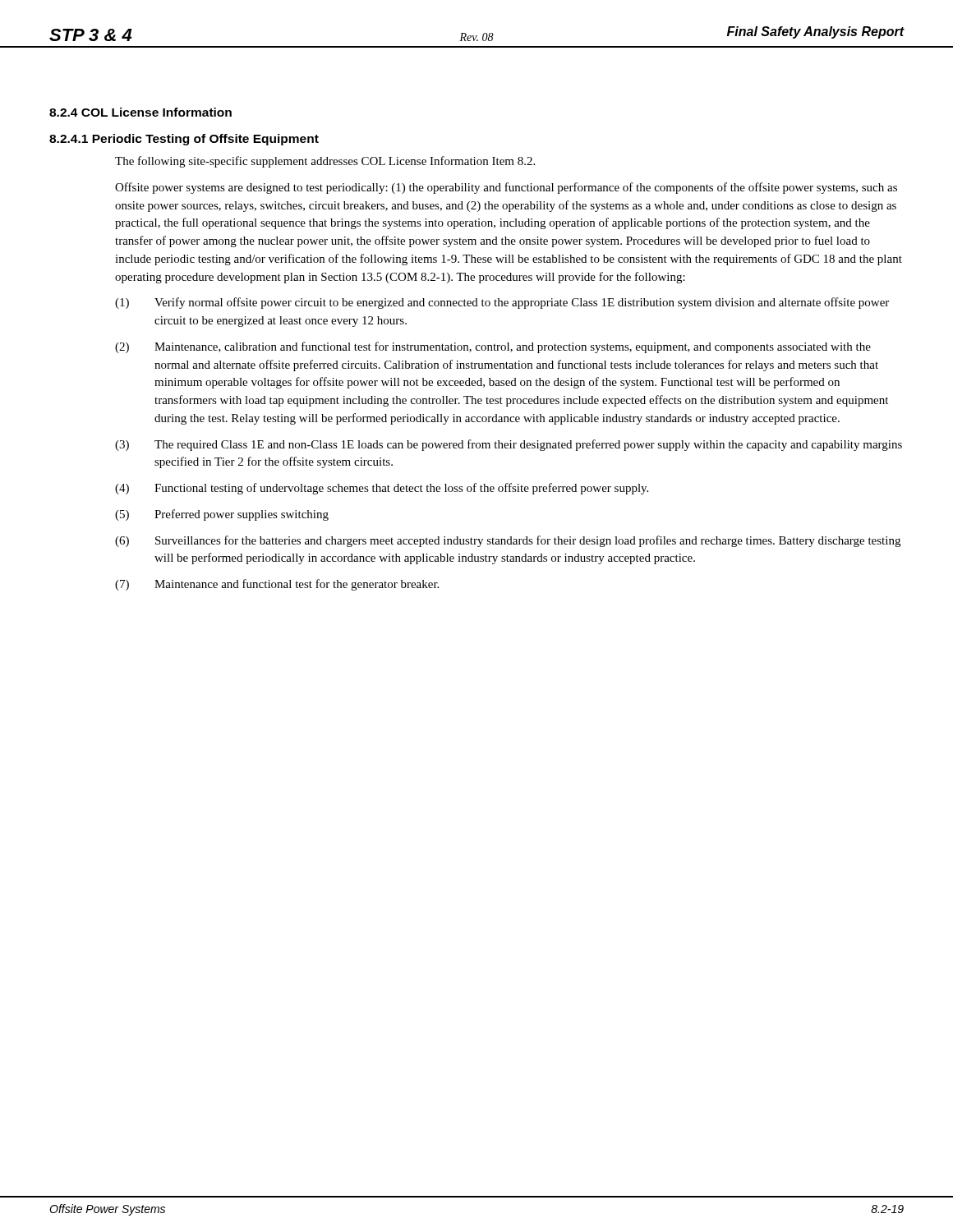Viewport: 953px width, 1232px height.
Task: Point to the block starting "8.2.4 COL License Information"
Action: (141, 112)
